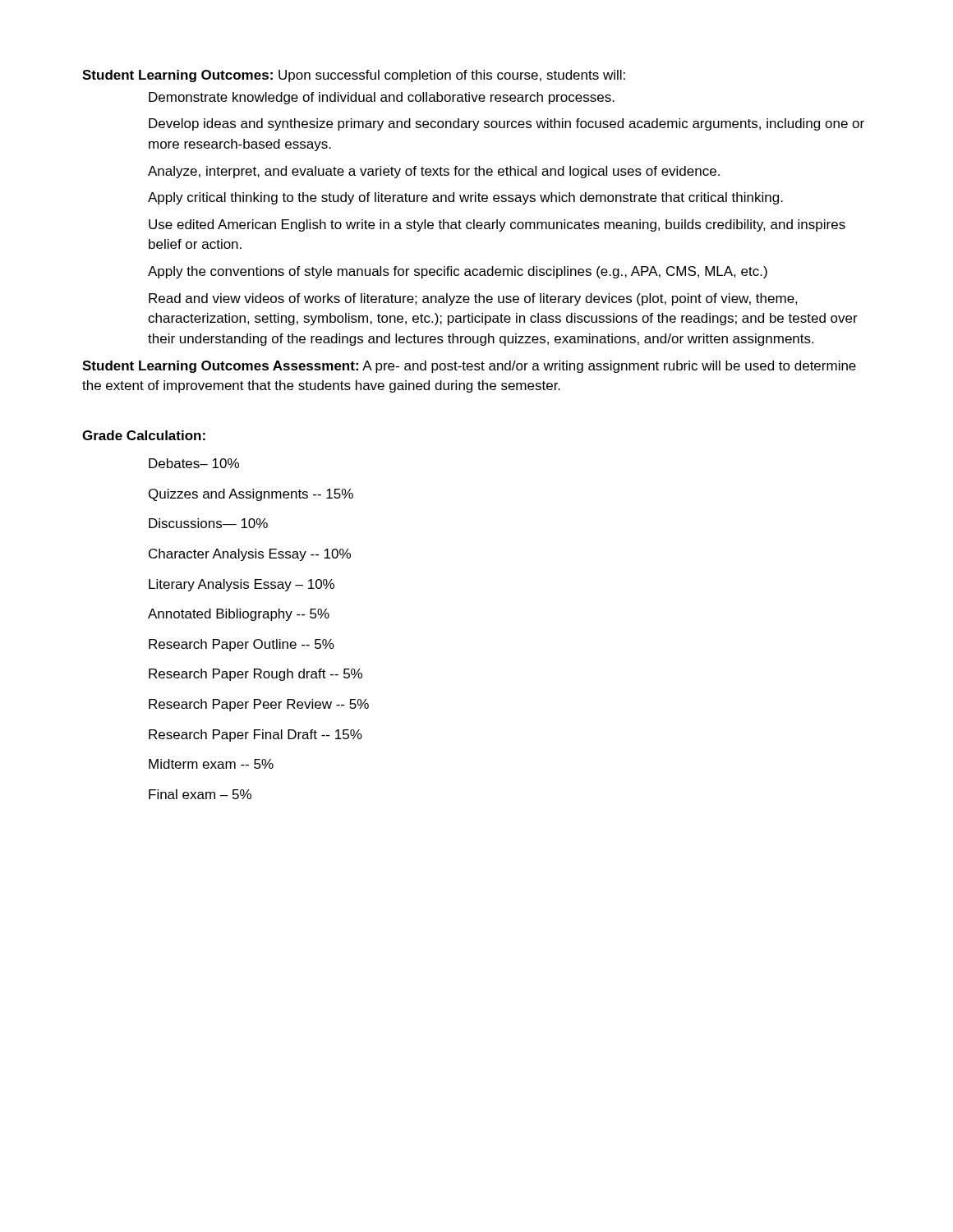953x1232 pixels.
Task: Find the list item with the text "Research Paper Peer Review -- 5%"
Action: click(x=259, y=704)
